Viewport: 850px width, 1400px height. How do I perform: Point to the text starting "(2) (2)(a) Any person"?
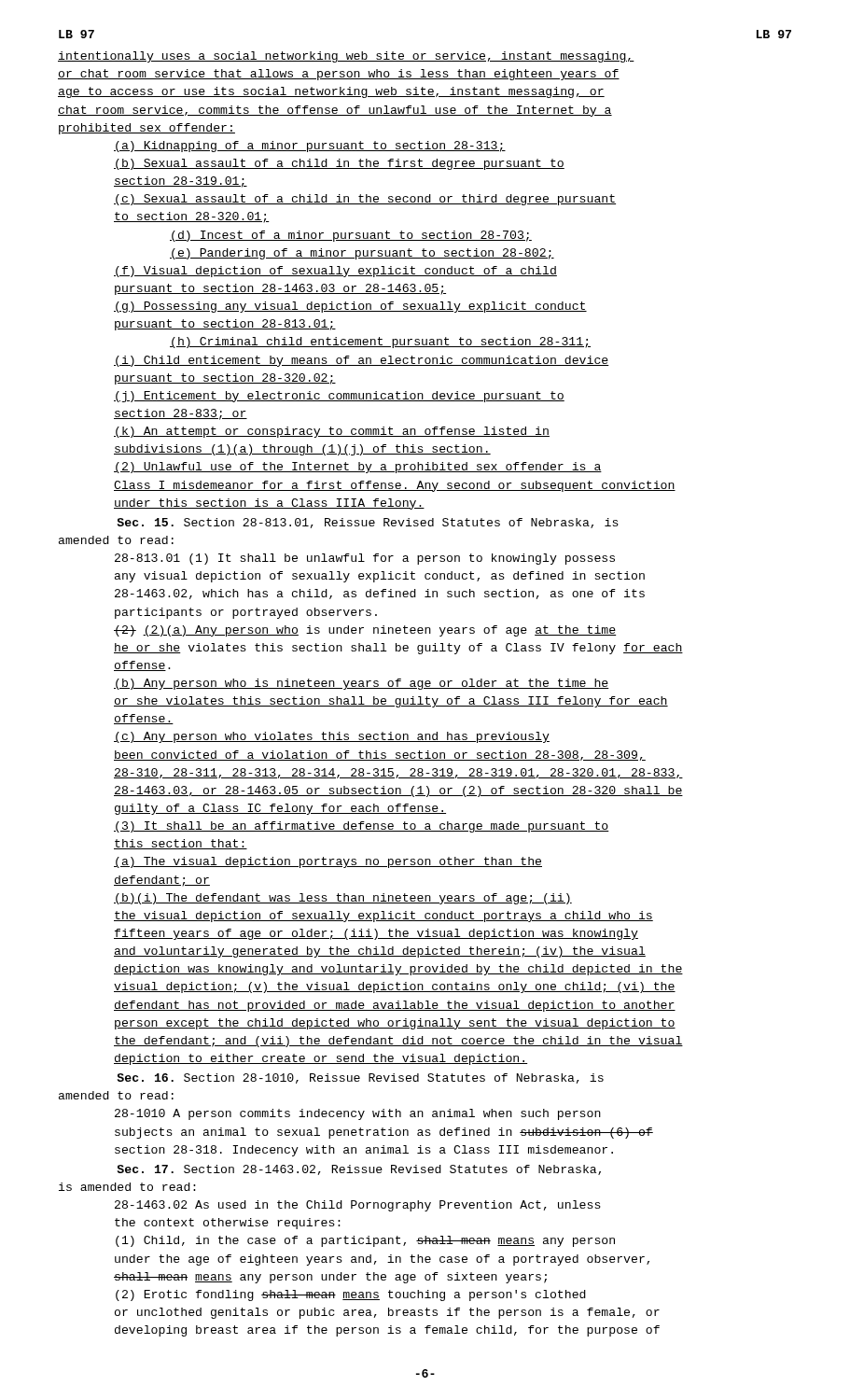[453, 648]
